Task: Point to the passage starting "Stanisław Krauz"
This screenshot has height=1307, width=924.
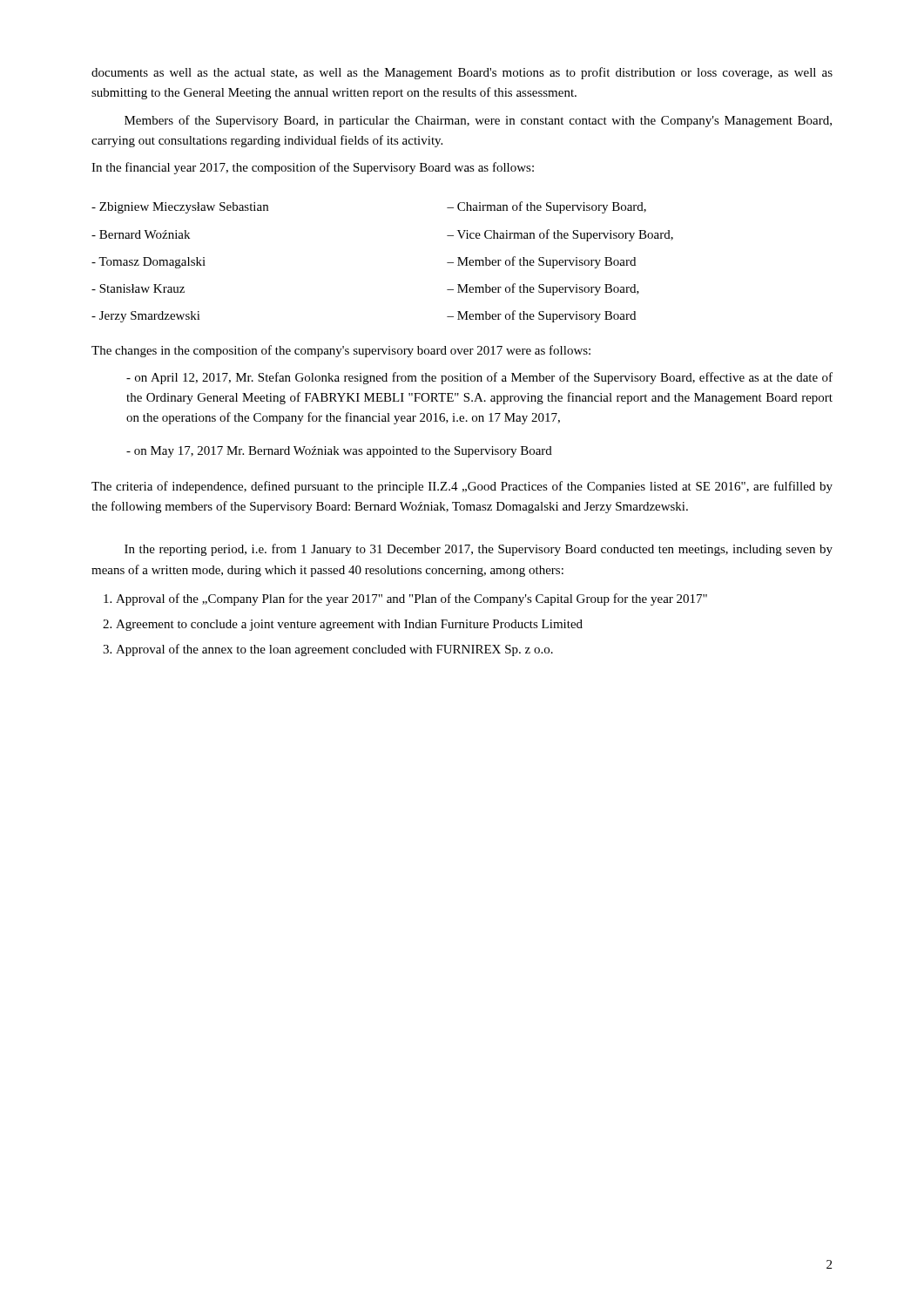Action: click(138, 288)
